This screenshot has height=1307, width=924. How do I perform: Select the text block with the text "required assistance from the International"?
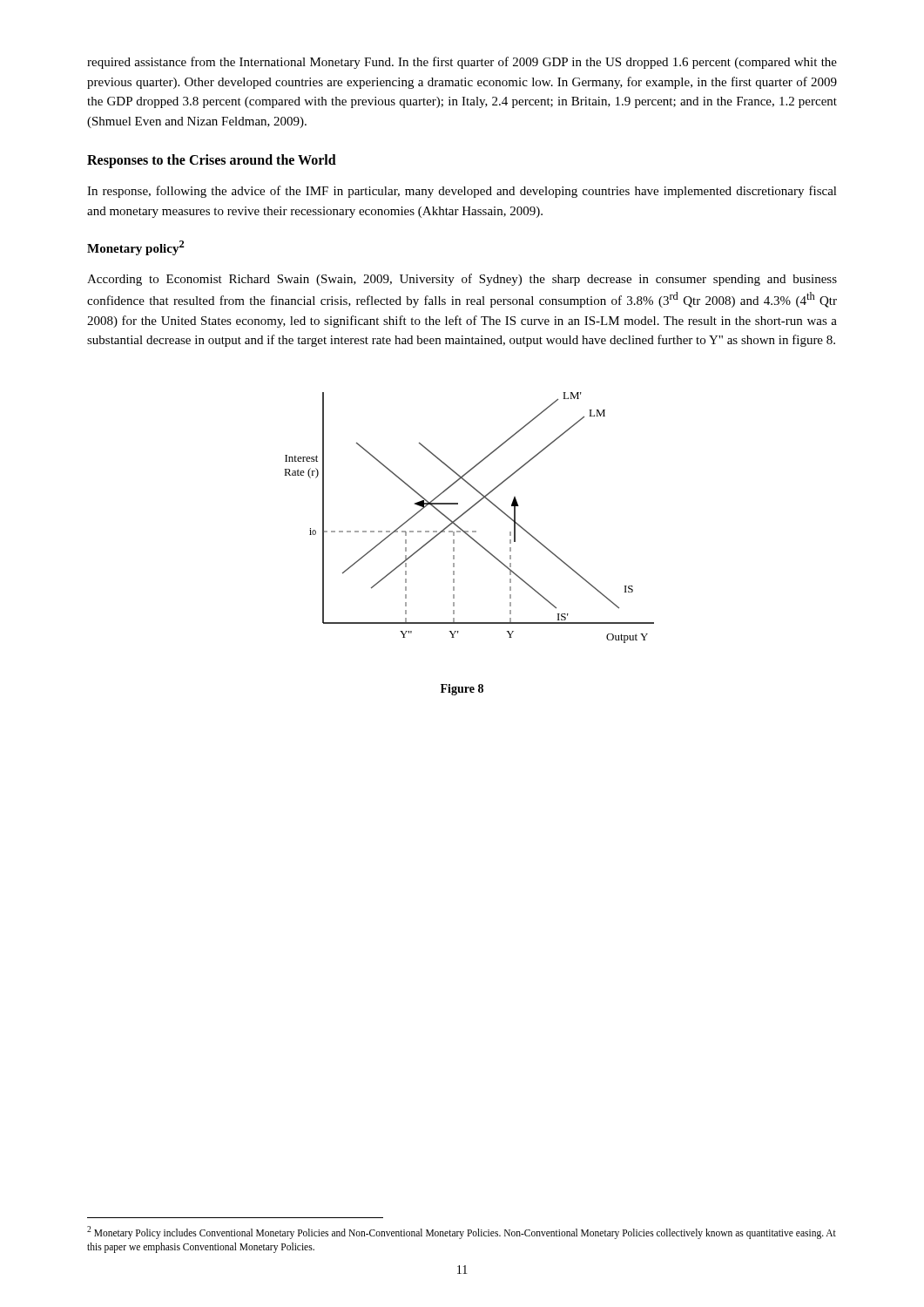(x=462, y=91)
